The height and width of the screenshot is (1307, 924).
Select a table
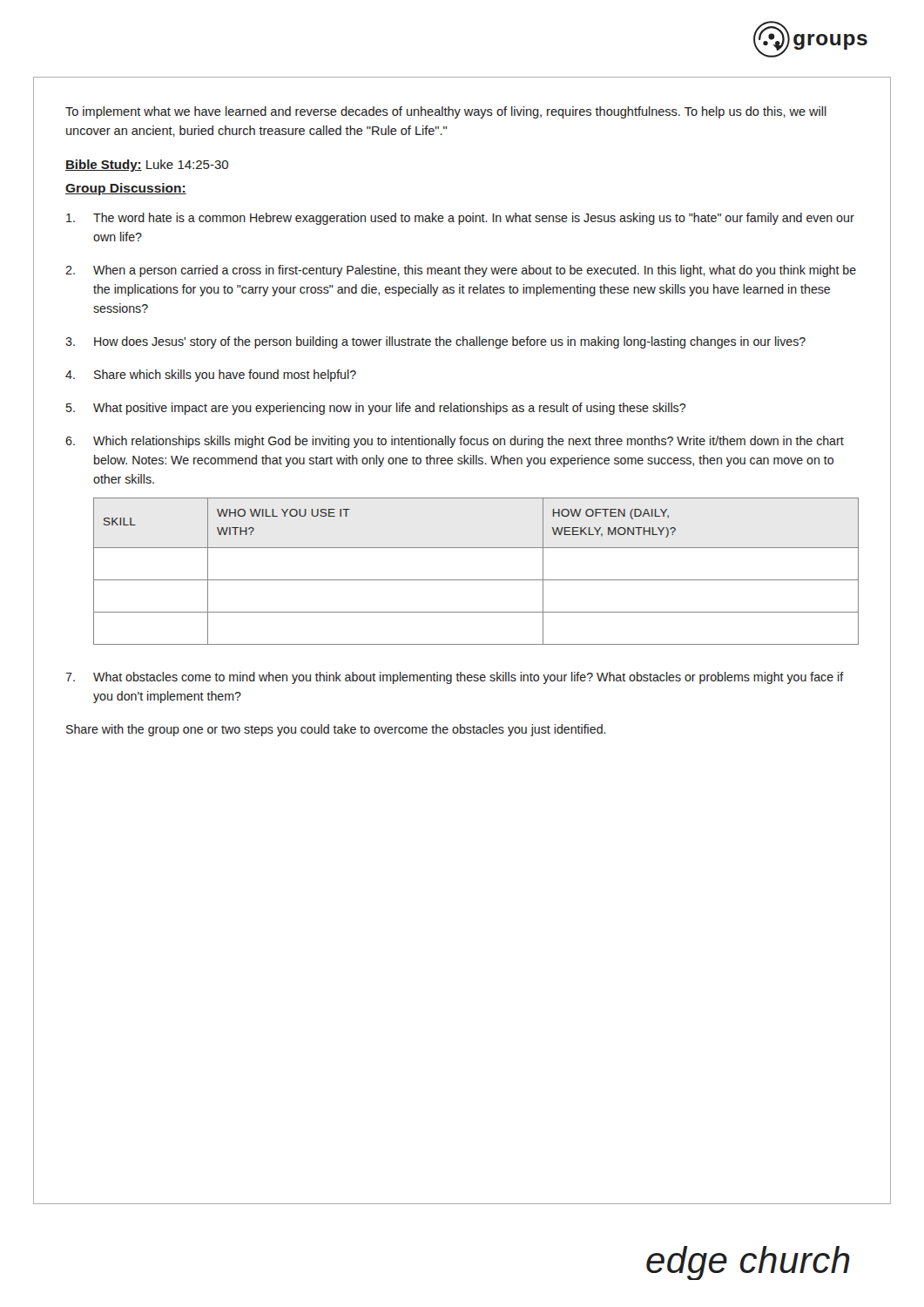tap(476, 571)
